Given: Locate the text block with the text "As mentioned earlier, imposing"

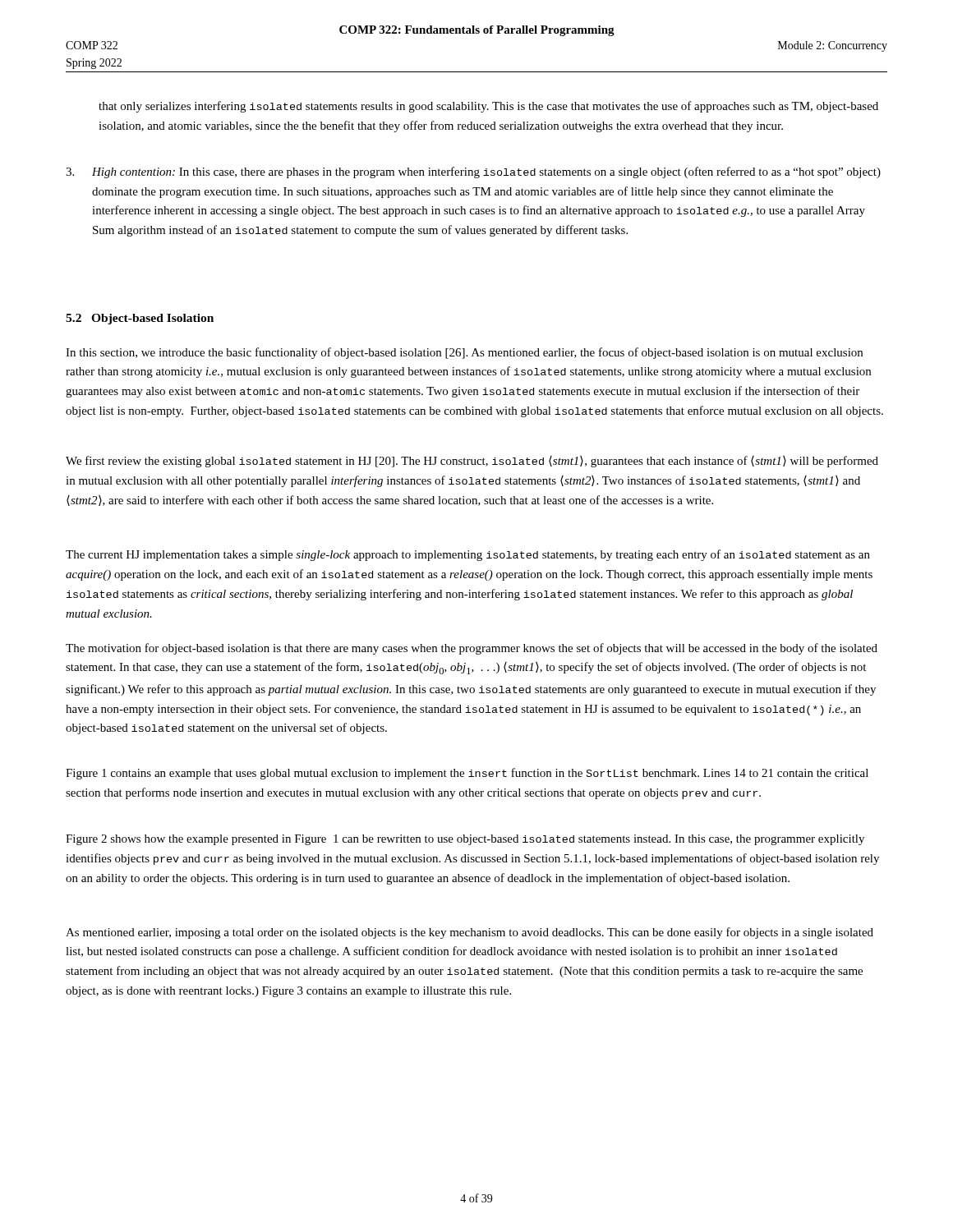Looking at the screenshot, I should coord(470,961).
